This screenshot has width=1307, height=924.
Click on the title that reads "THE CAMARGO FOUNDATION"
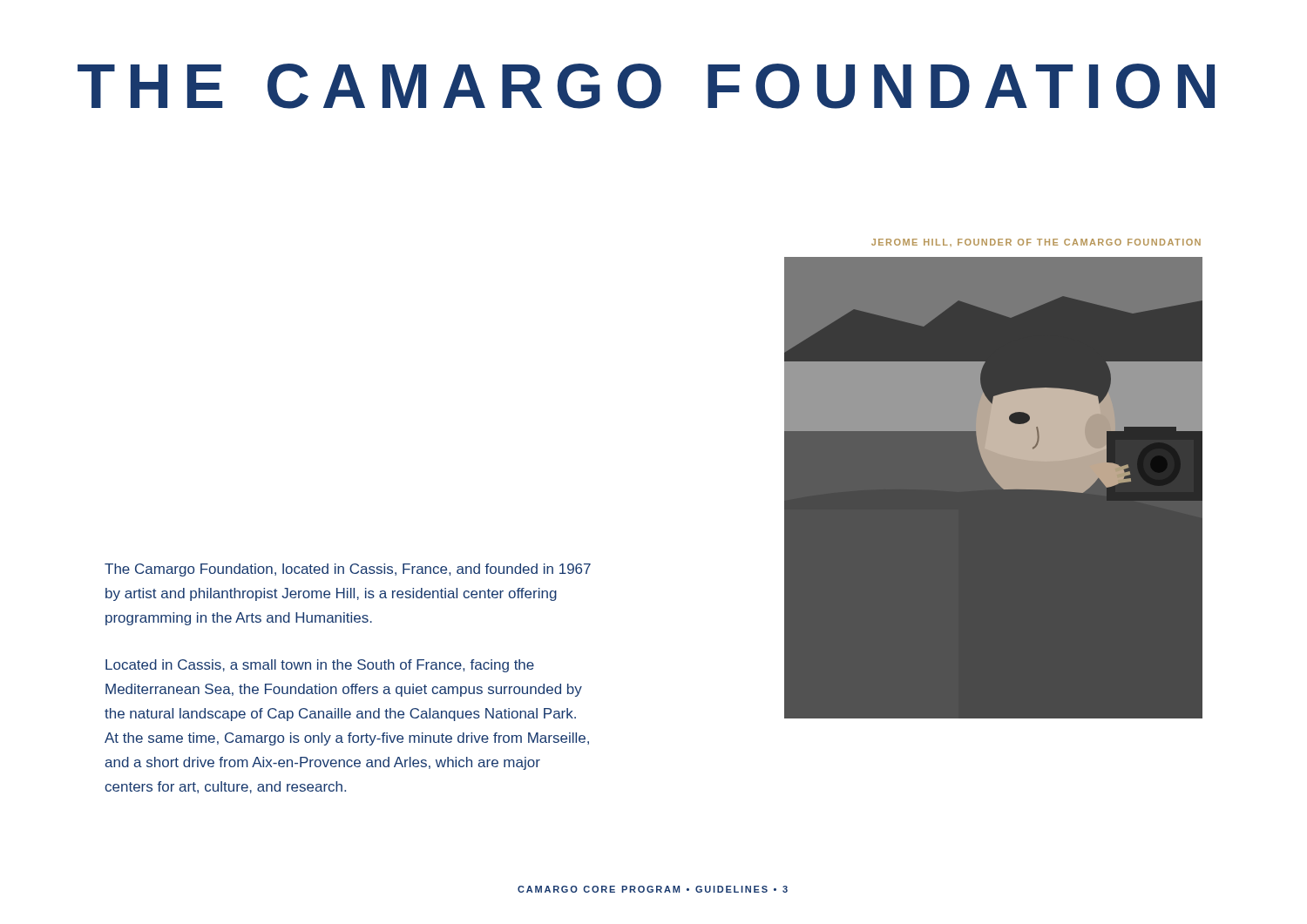(654, 87)
